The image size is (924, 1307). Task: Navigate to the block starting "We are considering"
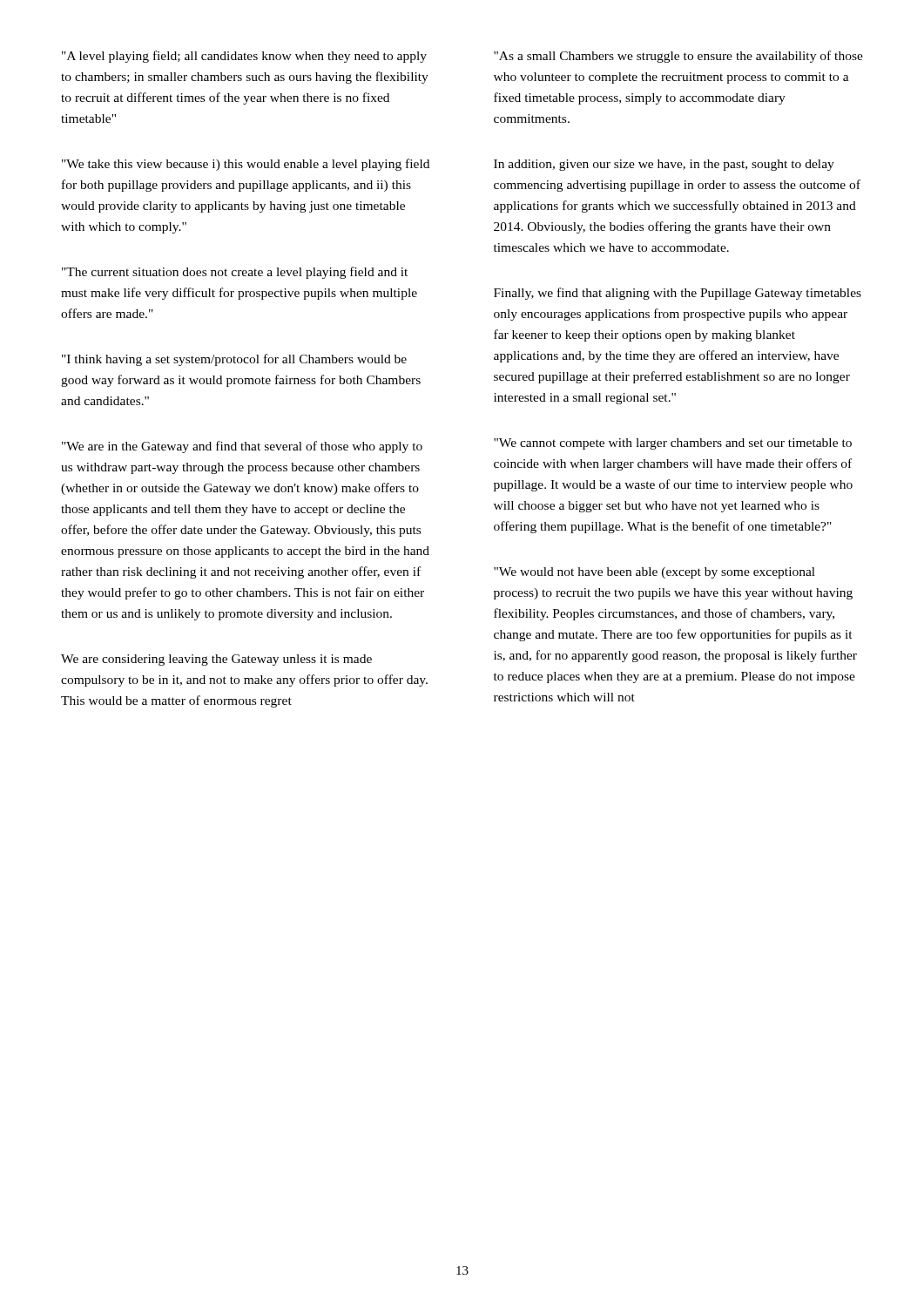click(245, 680)
